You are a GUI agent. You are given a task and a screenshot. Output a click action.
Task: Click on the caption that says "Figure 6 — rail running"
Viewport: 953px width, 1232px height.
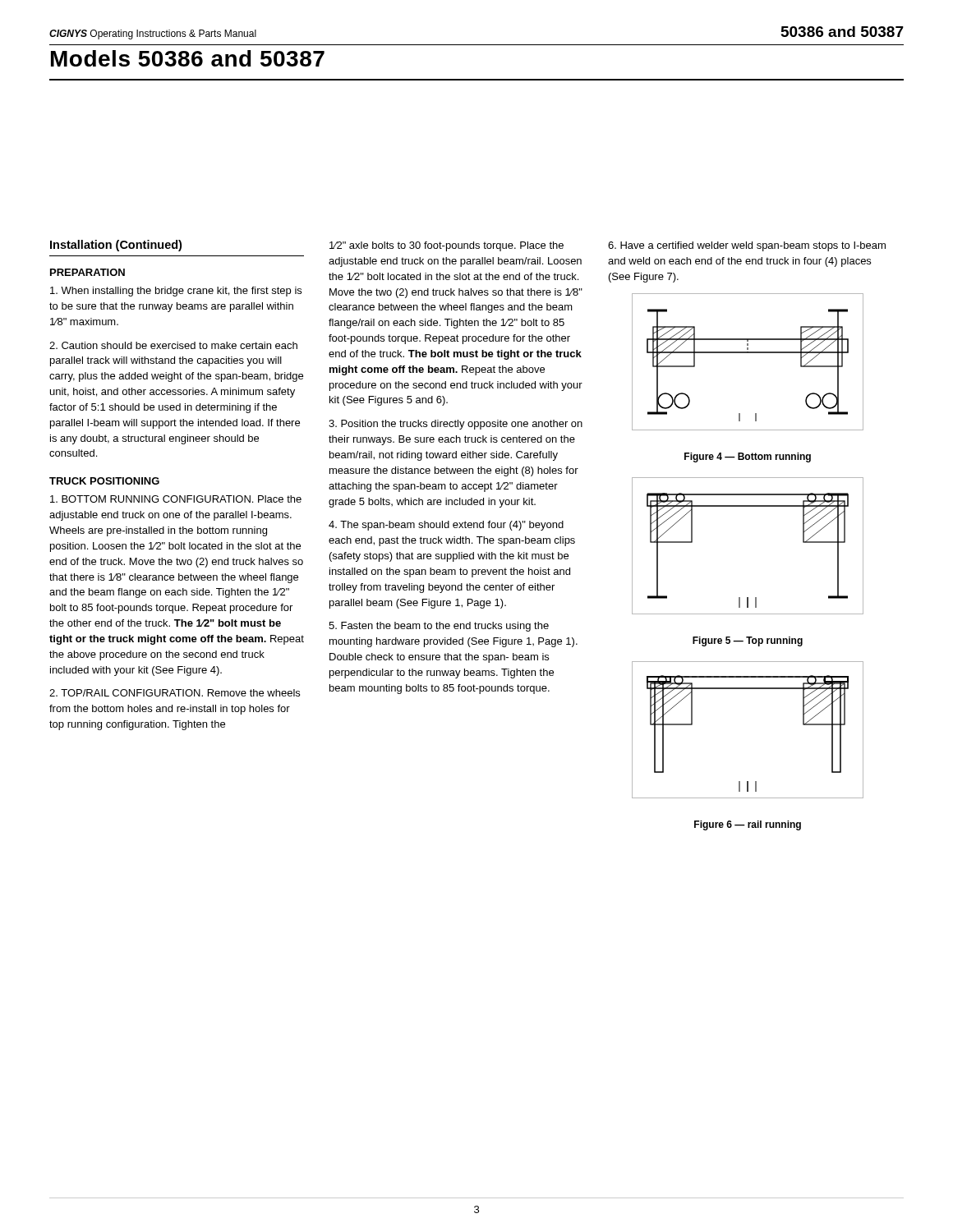pos(748,824)
